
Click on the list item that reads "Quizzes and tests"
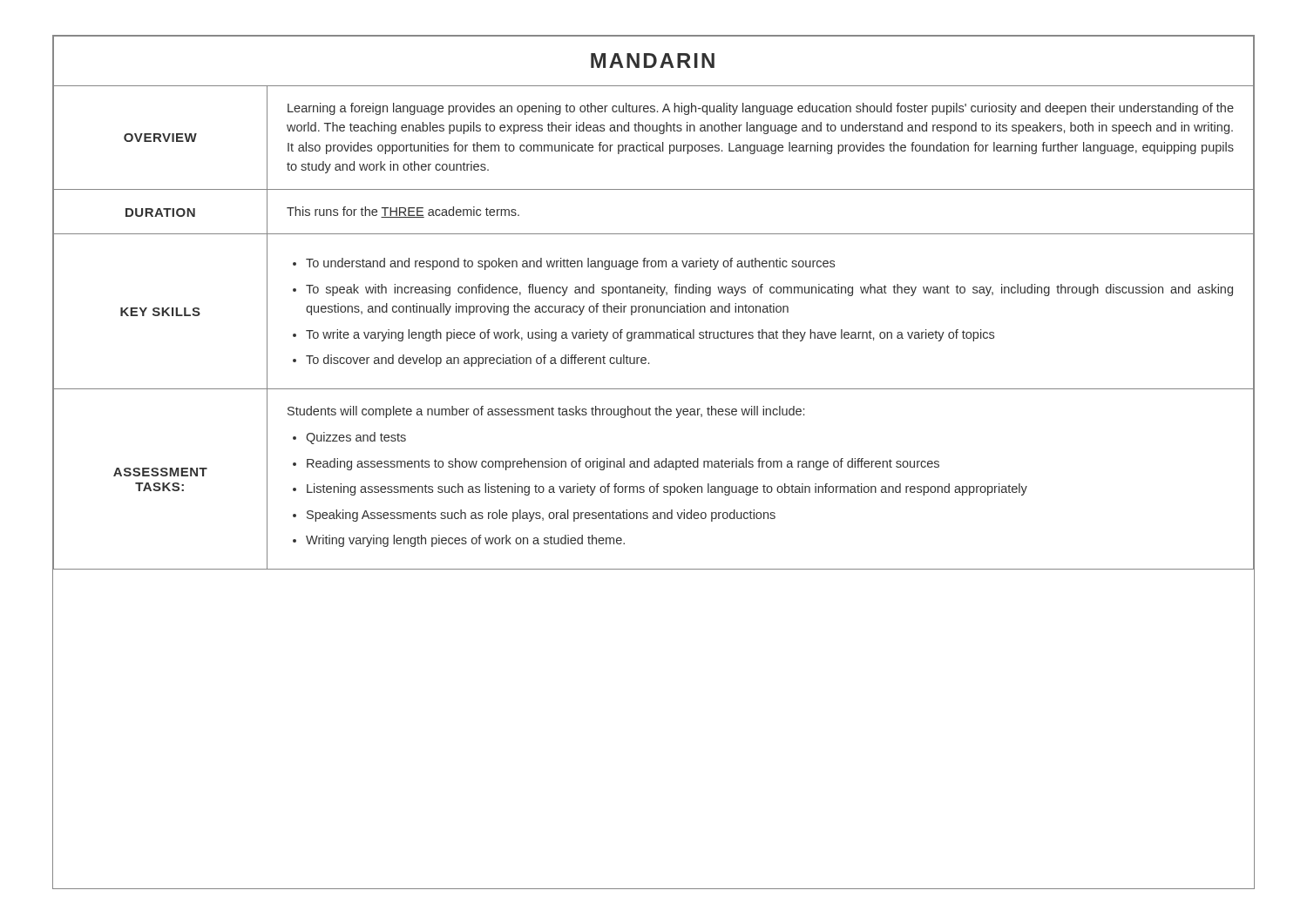[356, 437]
